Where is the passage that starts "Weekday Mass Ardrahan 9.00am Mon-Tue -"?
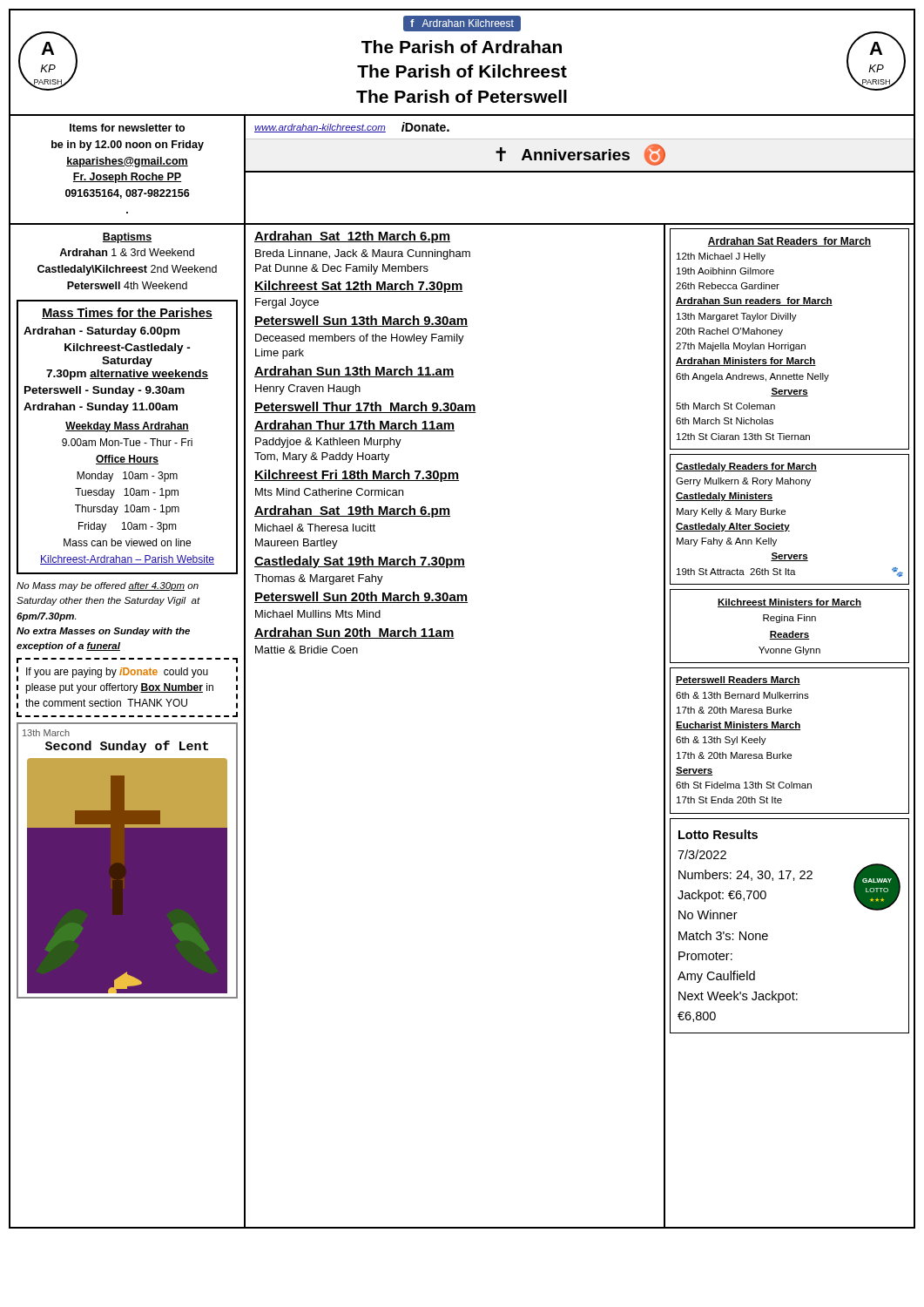924x1307 pixels. pyautogui.click(x=127, y=493)
